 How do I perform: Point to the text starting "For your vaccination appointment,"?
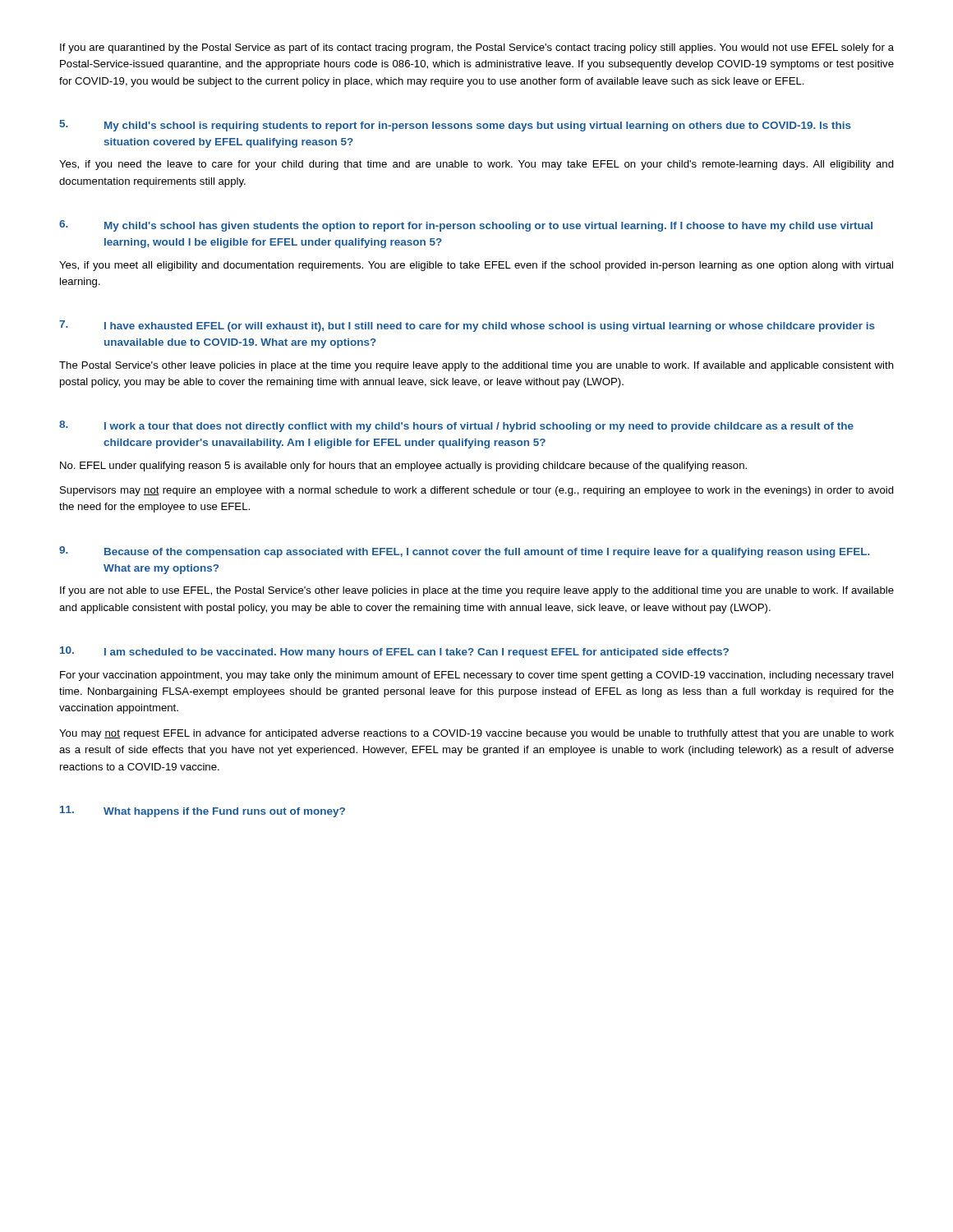[x=476, y=691]
